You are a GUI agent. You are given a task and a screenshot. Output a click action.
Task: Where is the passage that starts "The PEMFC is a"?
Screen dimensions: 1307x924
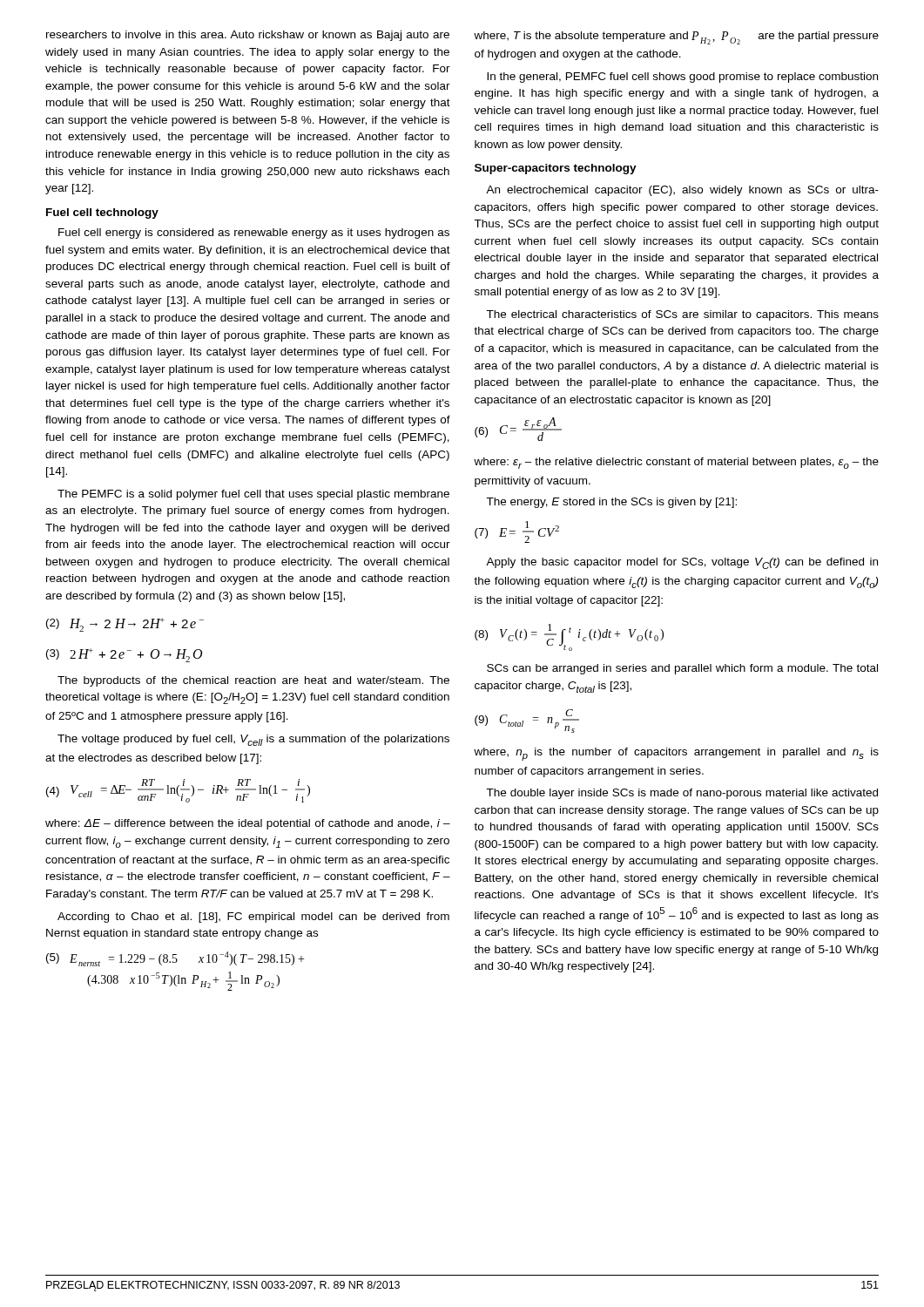point(248,545)
